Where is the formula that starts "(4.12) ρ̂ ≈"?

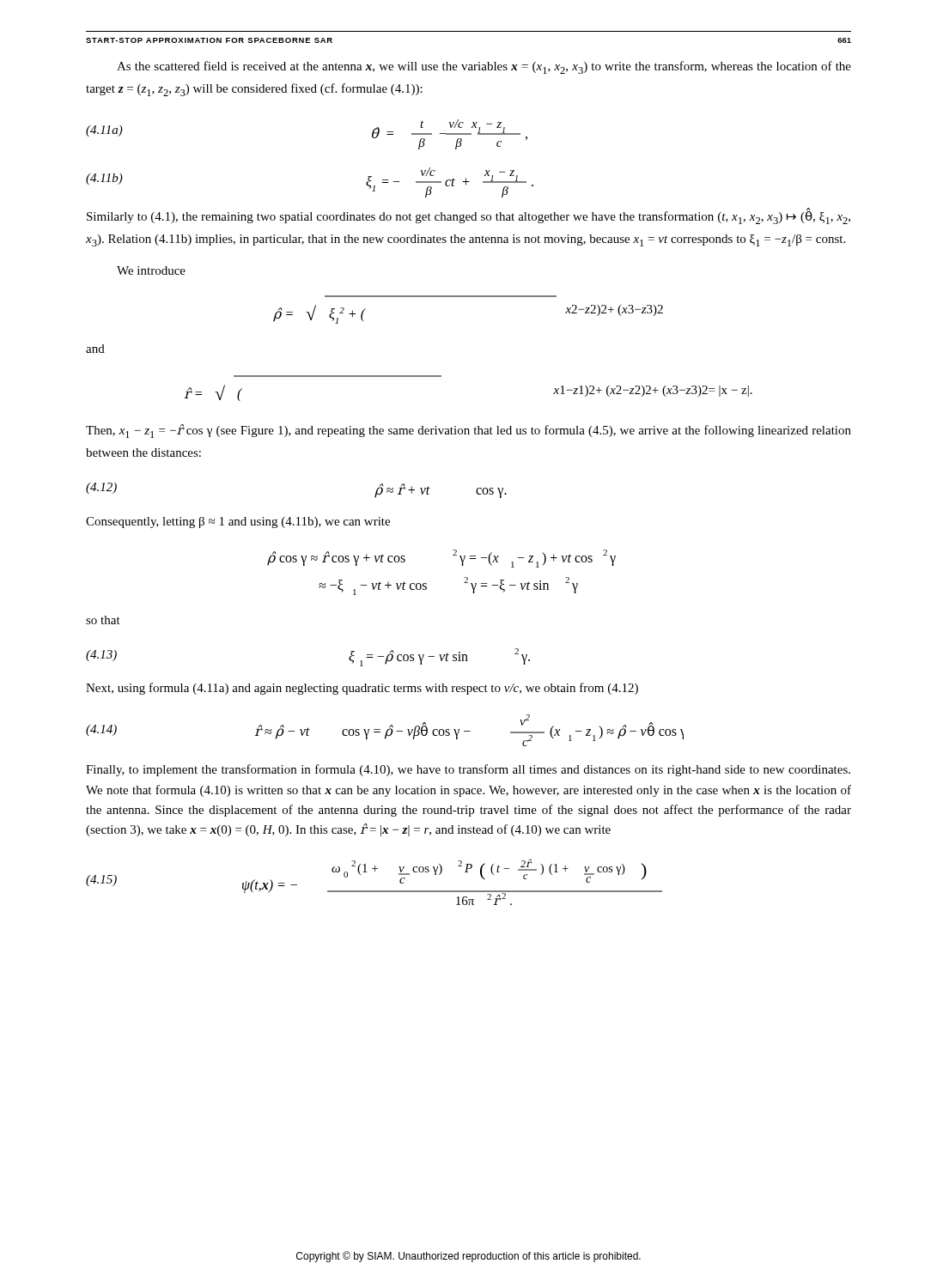[x=468, y=487]
